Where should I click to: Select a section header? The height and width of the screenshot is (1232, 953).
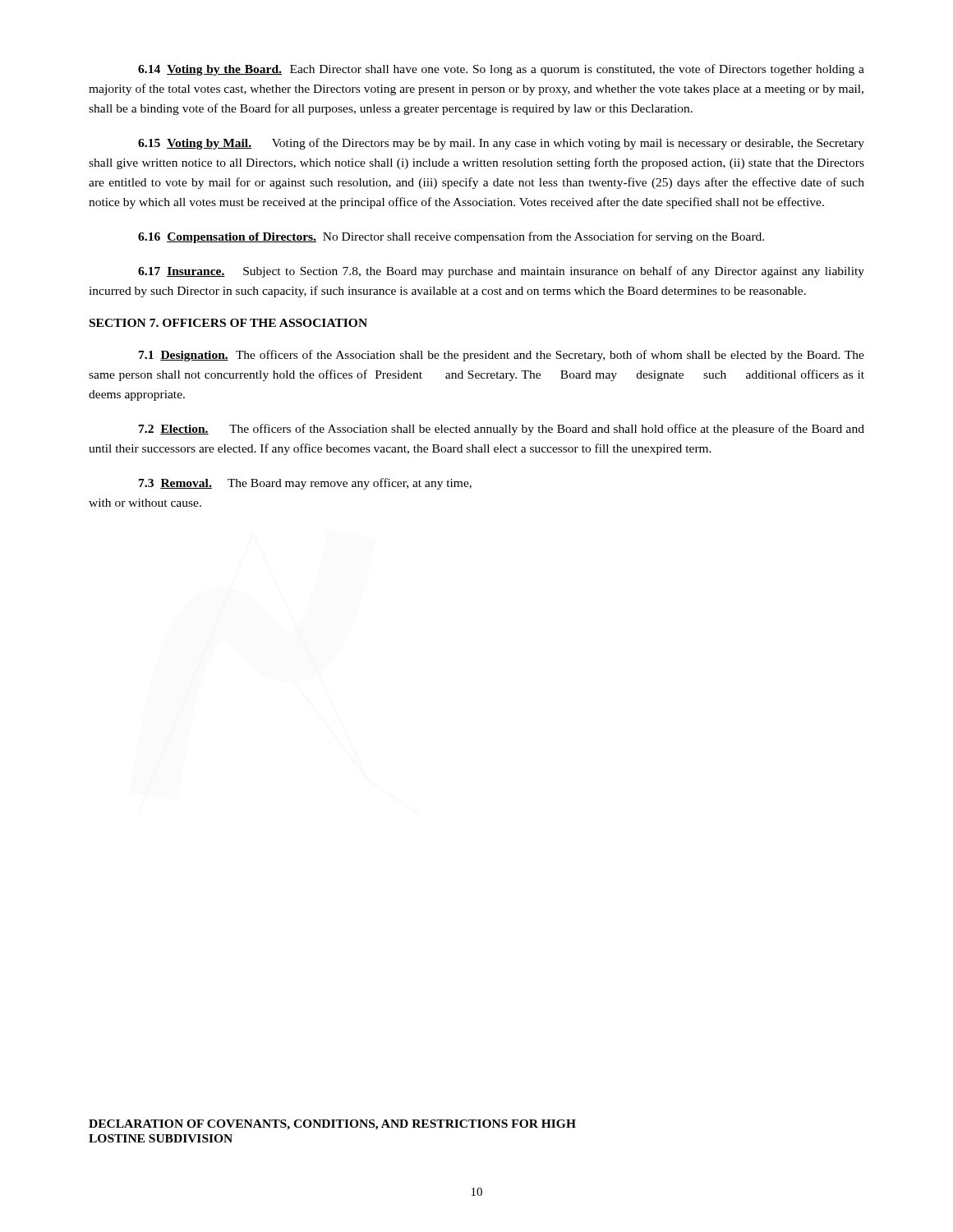228,322
